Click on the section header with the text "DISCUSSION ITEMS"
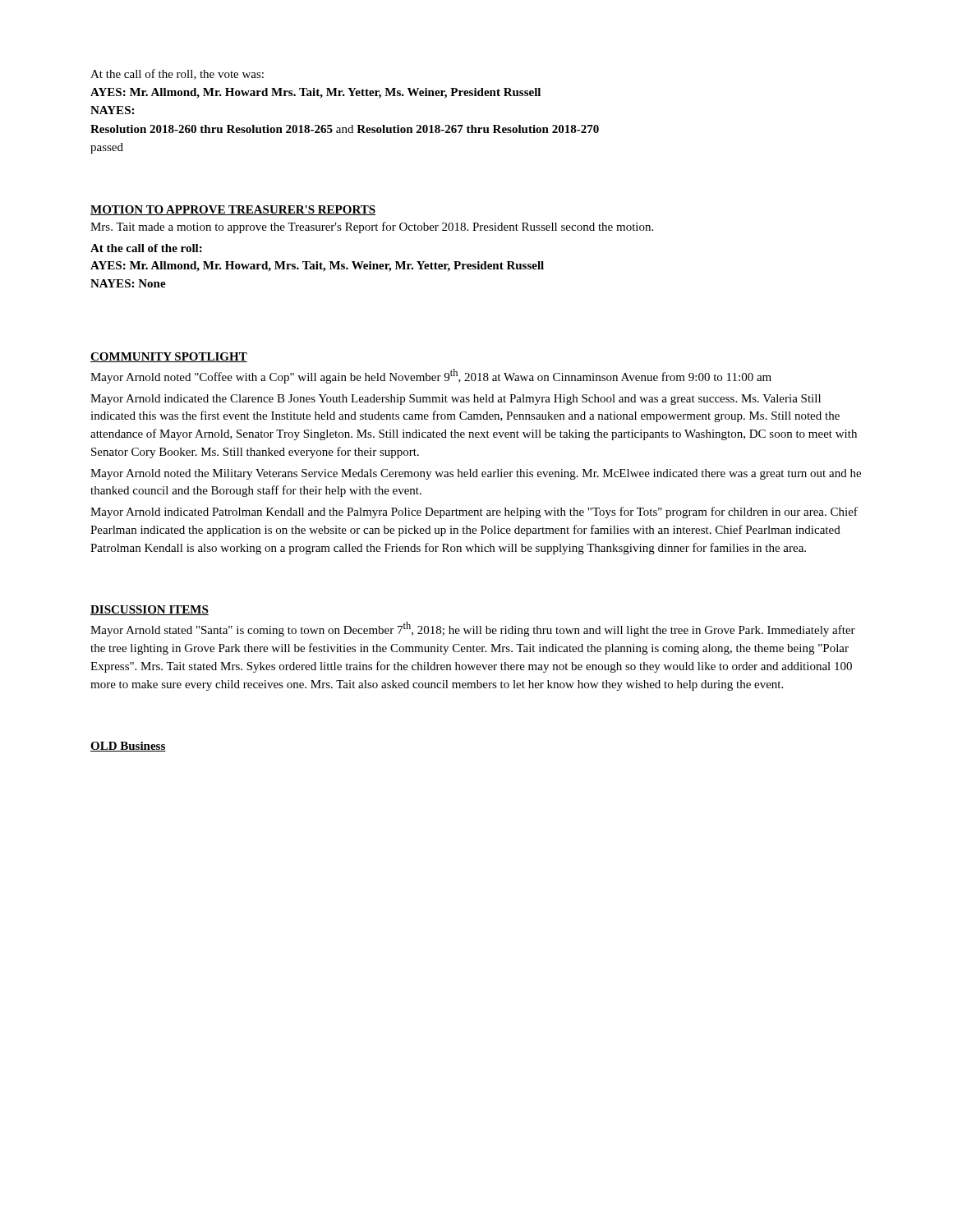This screenshot has width=953, height=1232. coord(149,610)
